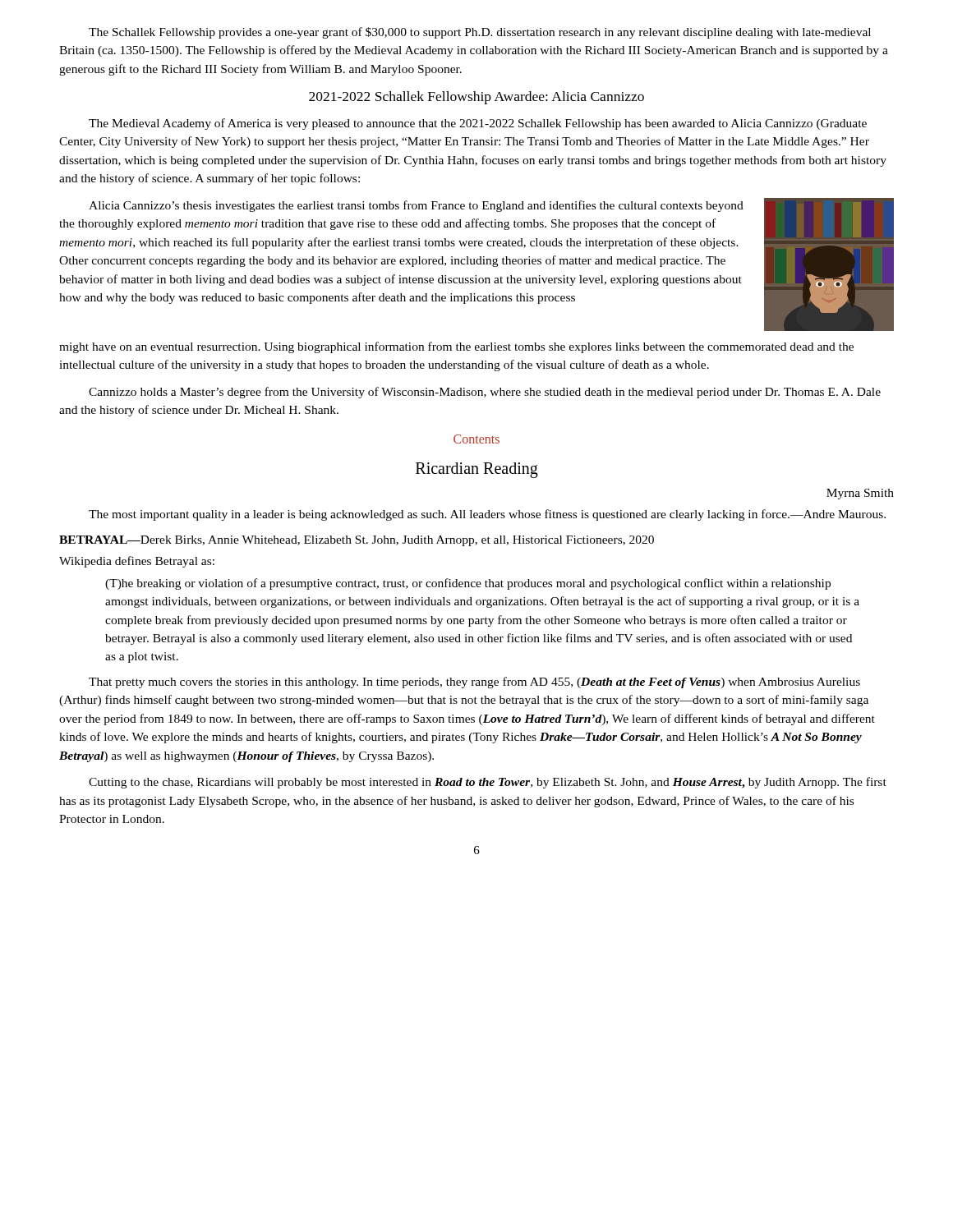This screenshot has width=953, height=1232.
Task: Find the block on this page that starts "Cannizzo holds a Master’s degree"
Action: click(x=470, y=400)
